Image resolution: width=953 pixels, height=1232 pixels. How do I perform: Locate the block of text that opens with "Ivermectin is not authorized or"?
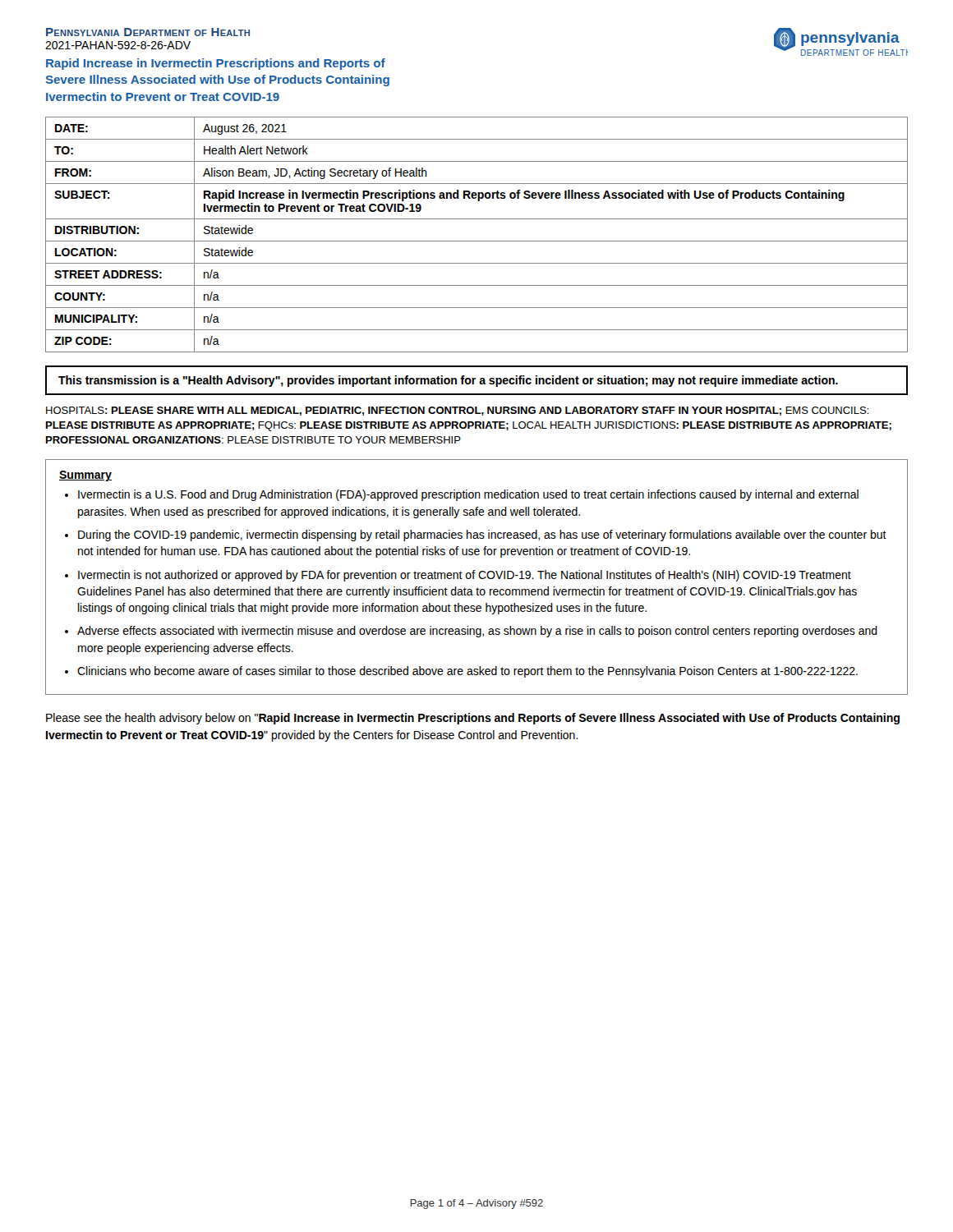point(467,591)
